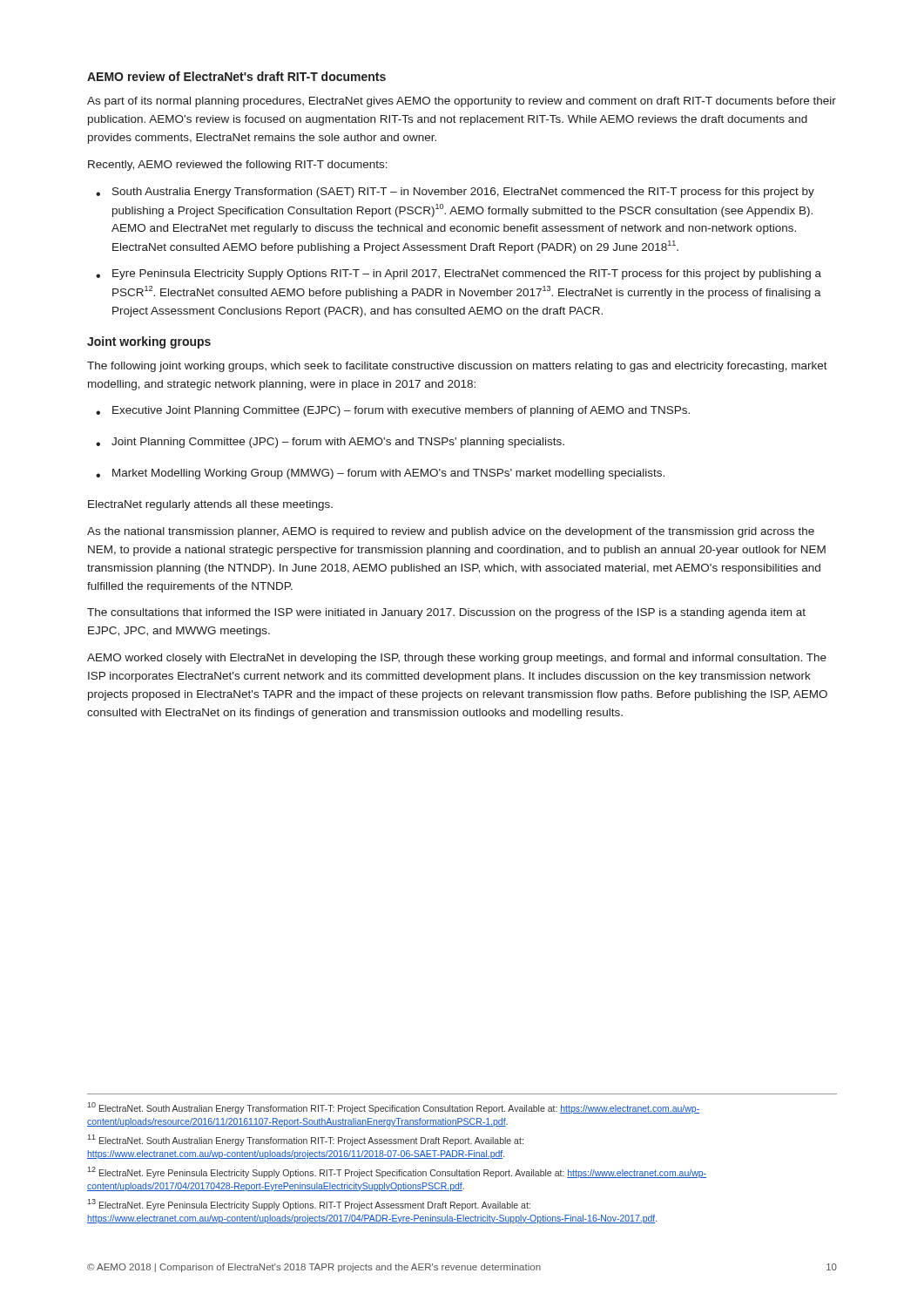Select the text block that says "The consultations that informed the ISP were initiated"
The image size is (924, 1307).
pos(446,622)
